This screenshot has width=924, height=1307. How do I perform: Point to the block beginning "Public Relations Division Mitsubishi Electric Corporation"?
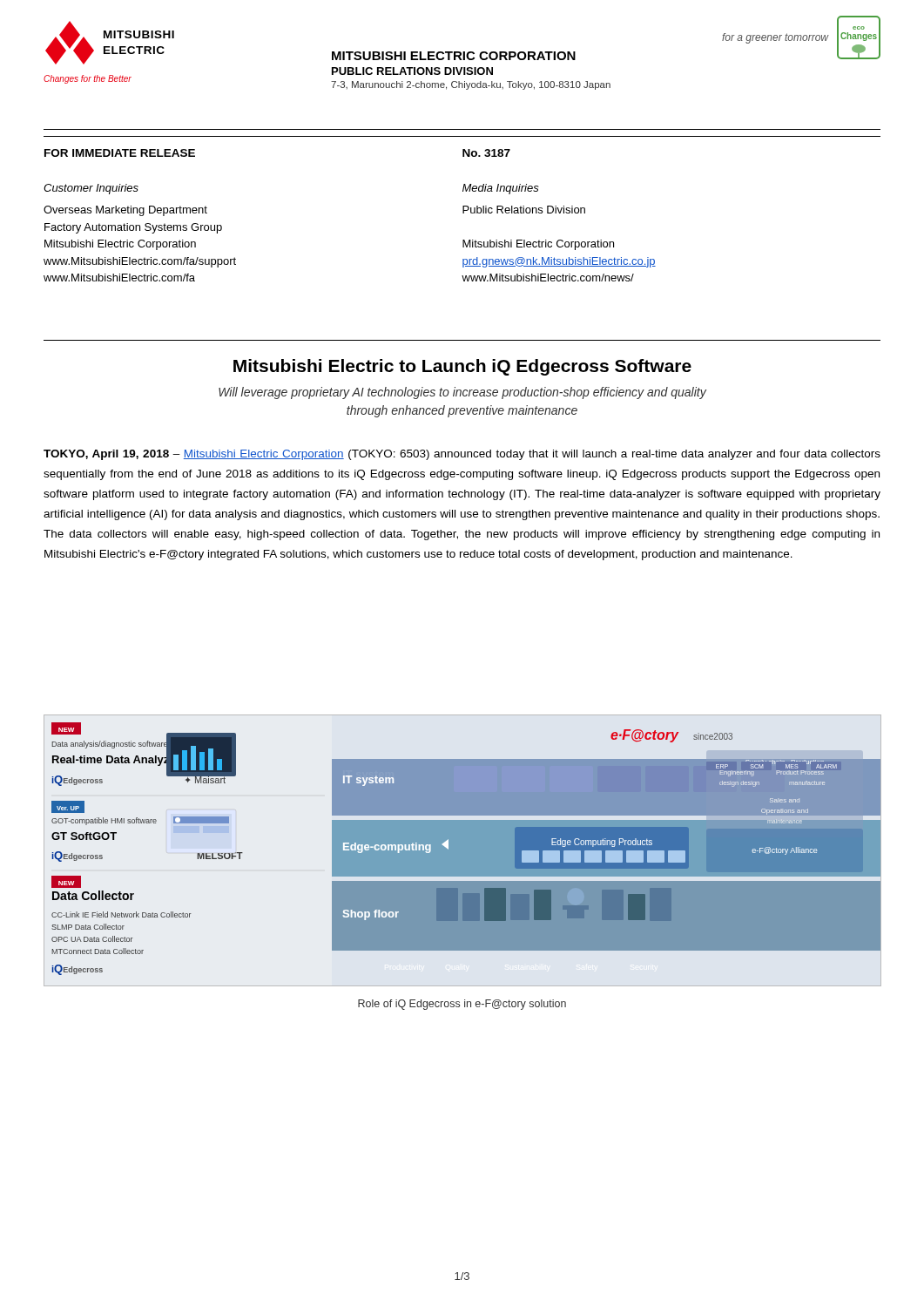click(x=559, y=243)
